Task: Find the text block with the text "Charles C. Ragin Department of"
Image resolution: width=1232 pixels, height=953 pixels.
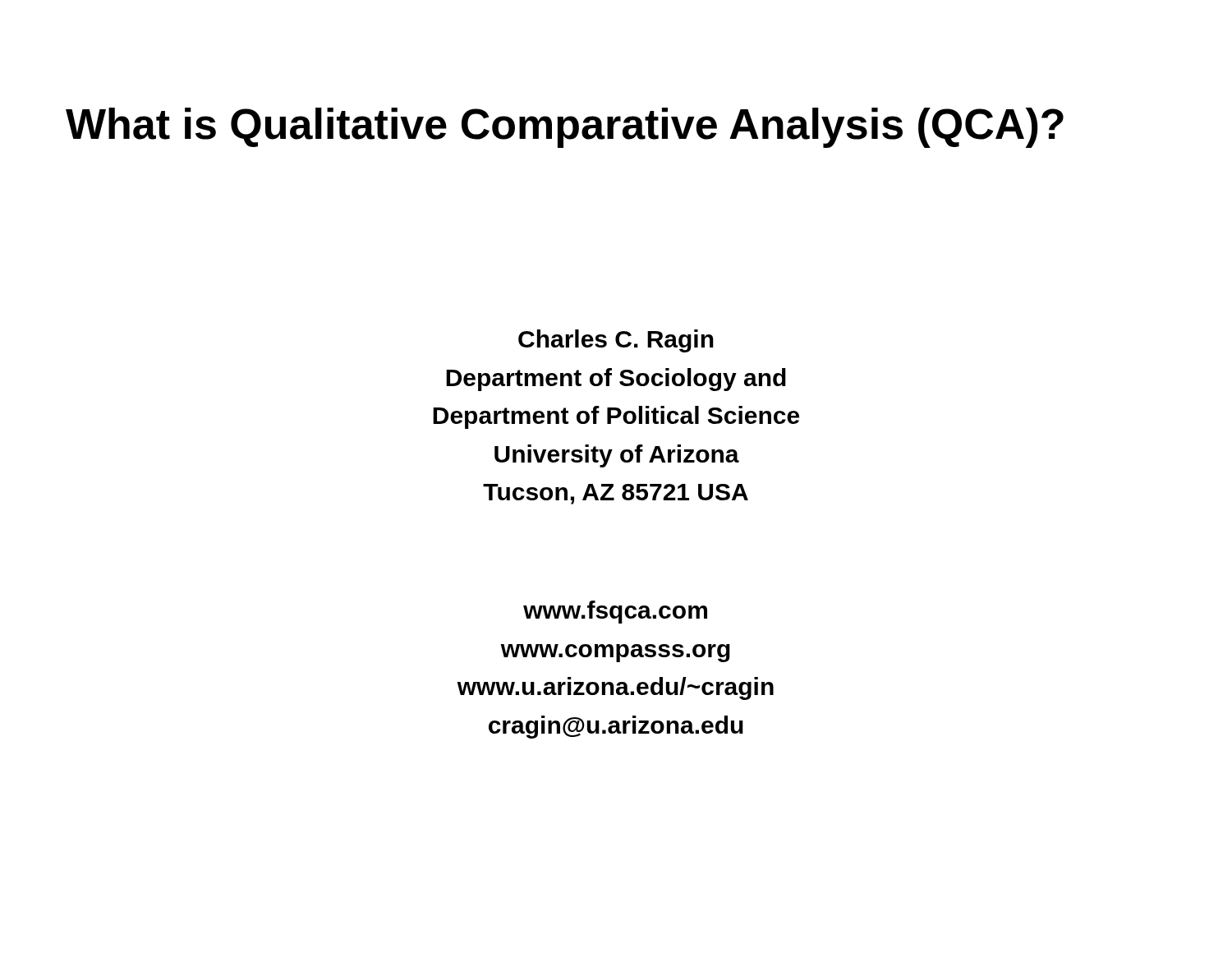Action: 616,416
